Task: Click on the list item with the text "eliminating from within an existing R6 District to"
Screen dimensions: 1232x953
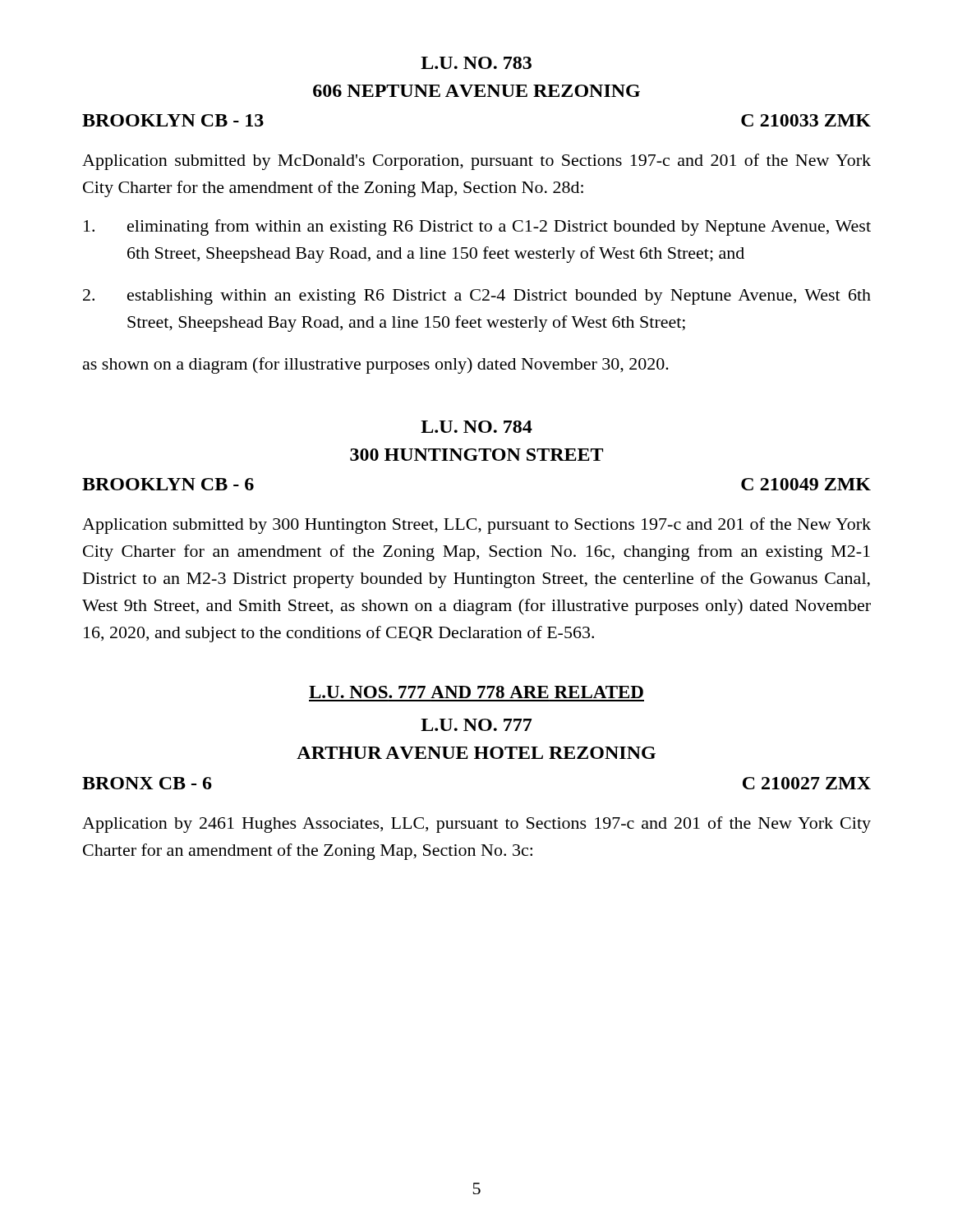Action: (476, 239)
